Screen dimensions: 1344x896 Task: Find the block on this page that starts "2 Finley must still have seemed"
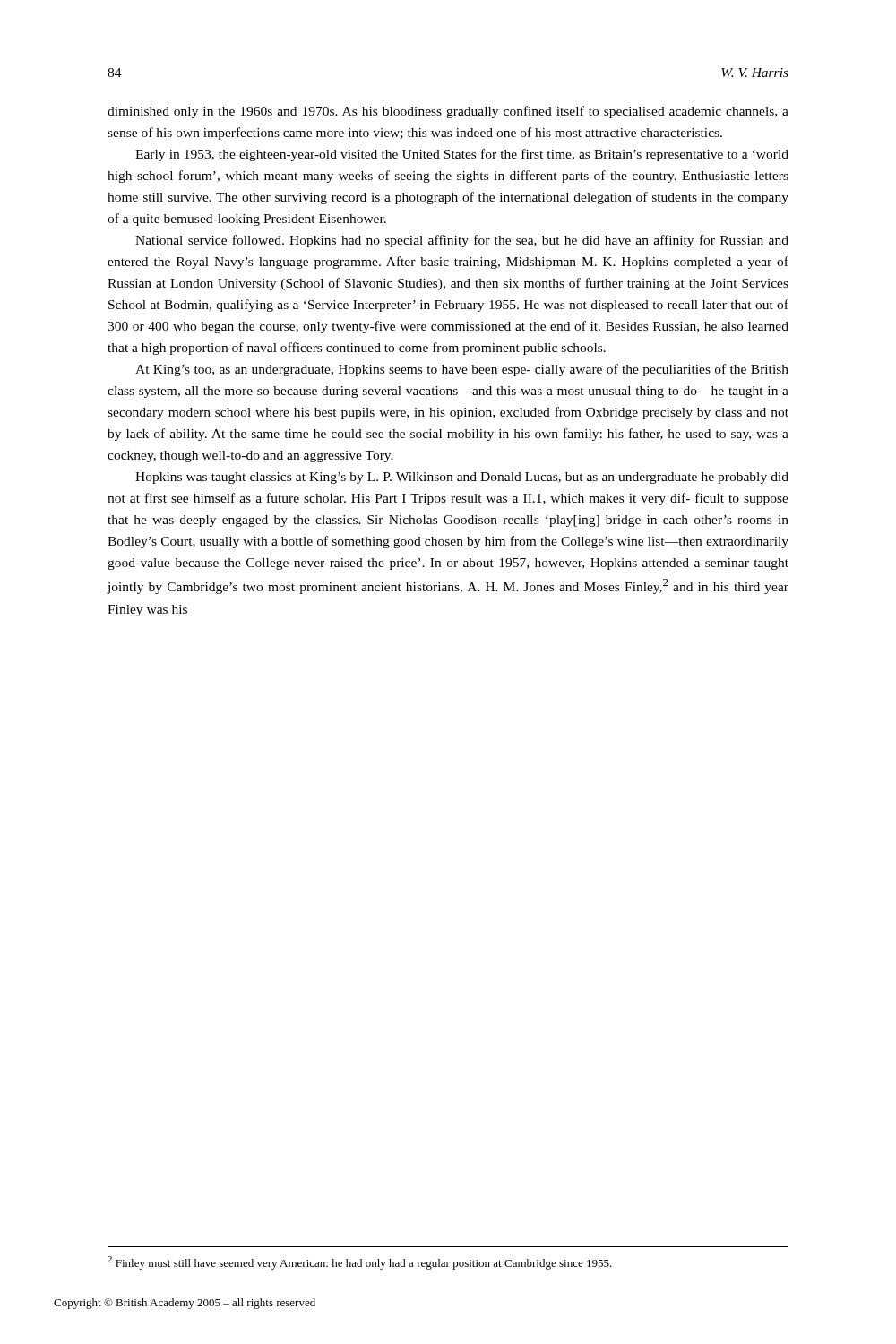pos(360,1262)
